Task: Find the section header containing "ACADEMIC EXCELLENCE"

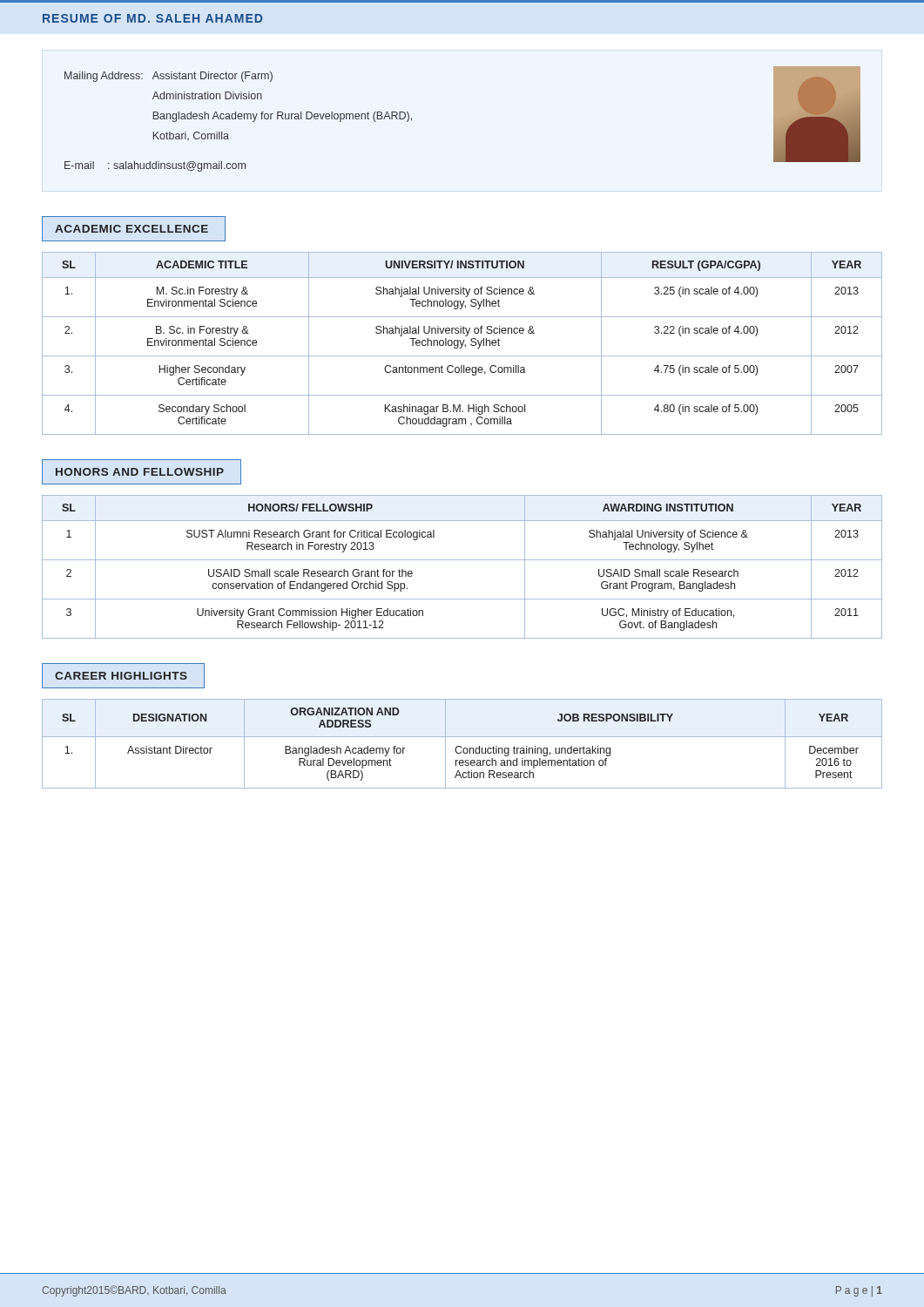Action: (132, 229)
